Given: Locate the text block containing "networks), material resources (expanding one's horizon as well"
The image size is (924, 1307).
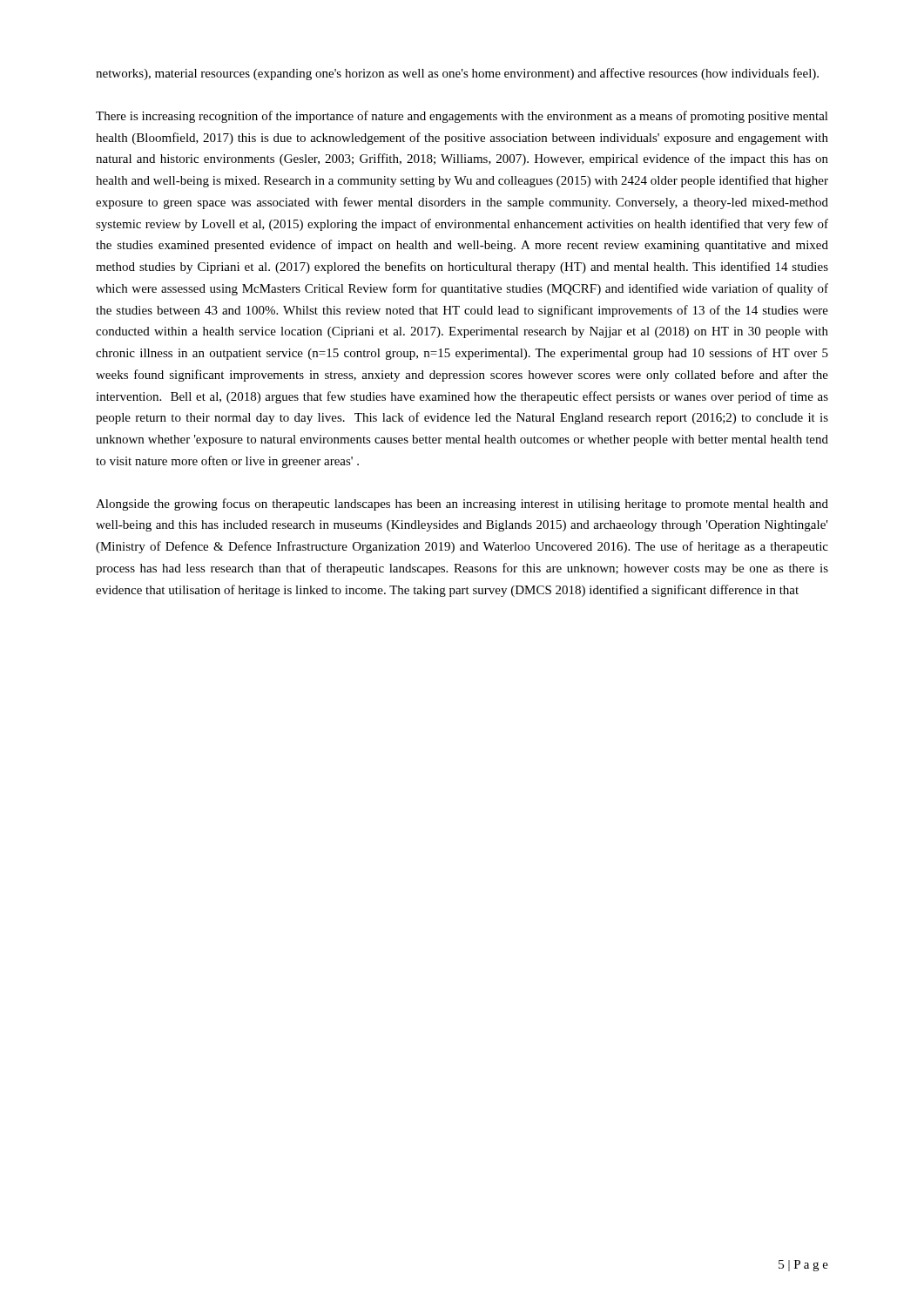Looking at the screenshot, I should point(458,73).
